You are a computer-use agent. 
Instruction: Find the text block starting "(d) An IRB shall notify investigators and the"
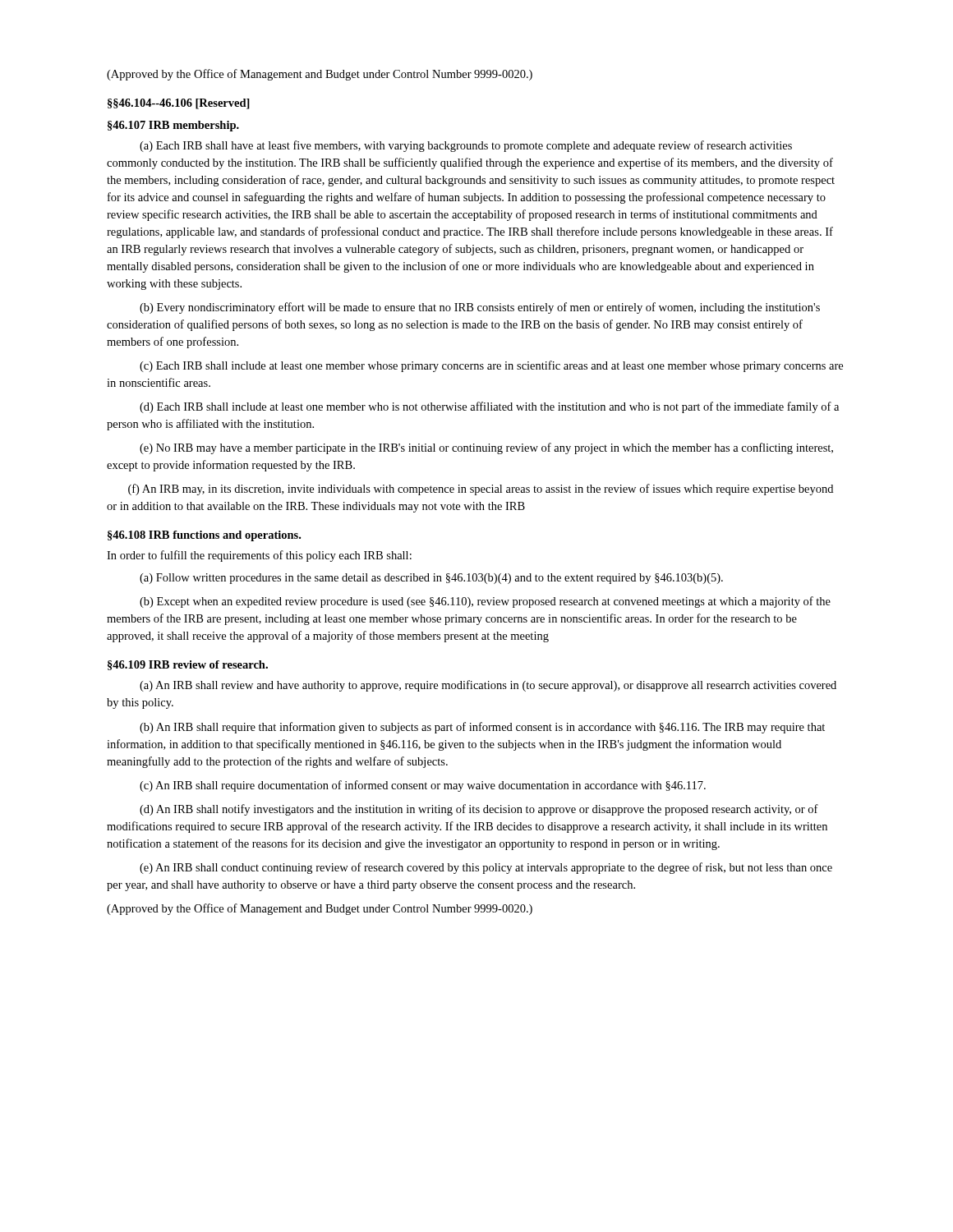coord(476,826)
